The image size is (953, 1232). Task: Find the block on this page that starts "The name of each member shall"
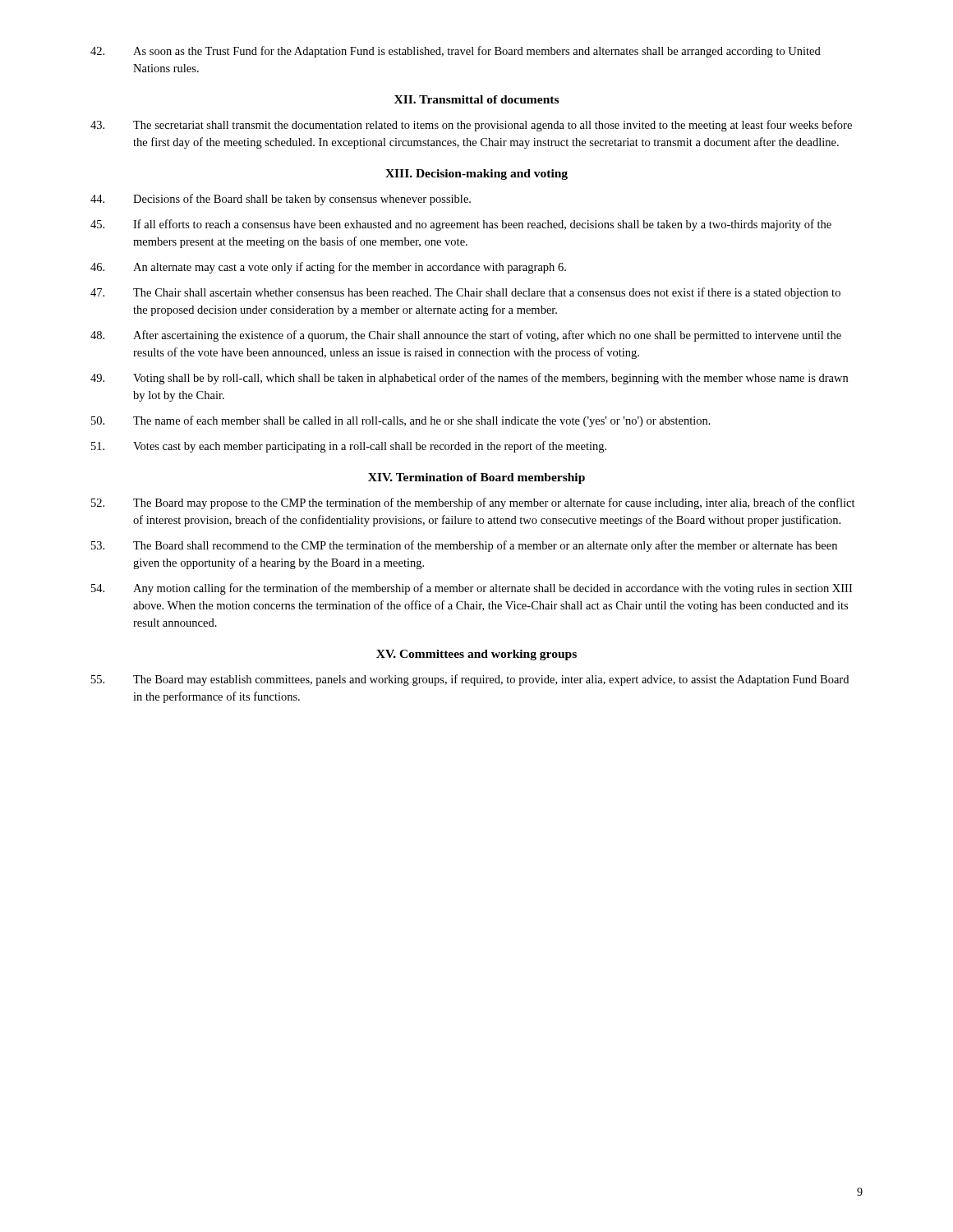[476, 421]
